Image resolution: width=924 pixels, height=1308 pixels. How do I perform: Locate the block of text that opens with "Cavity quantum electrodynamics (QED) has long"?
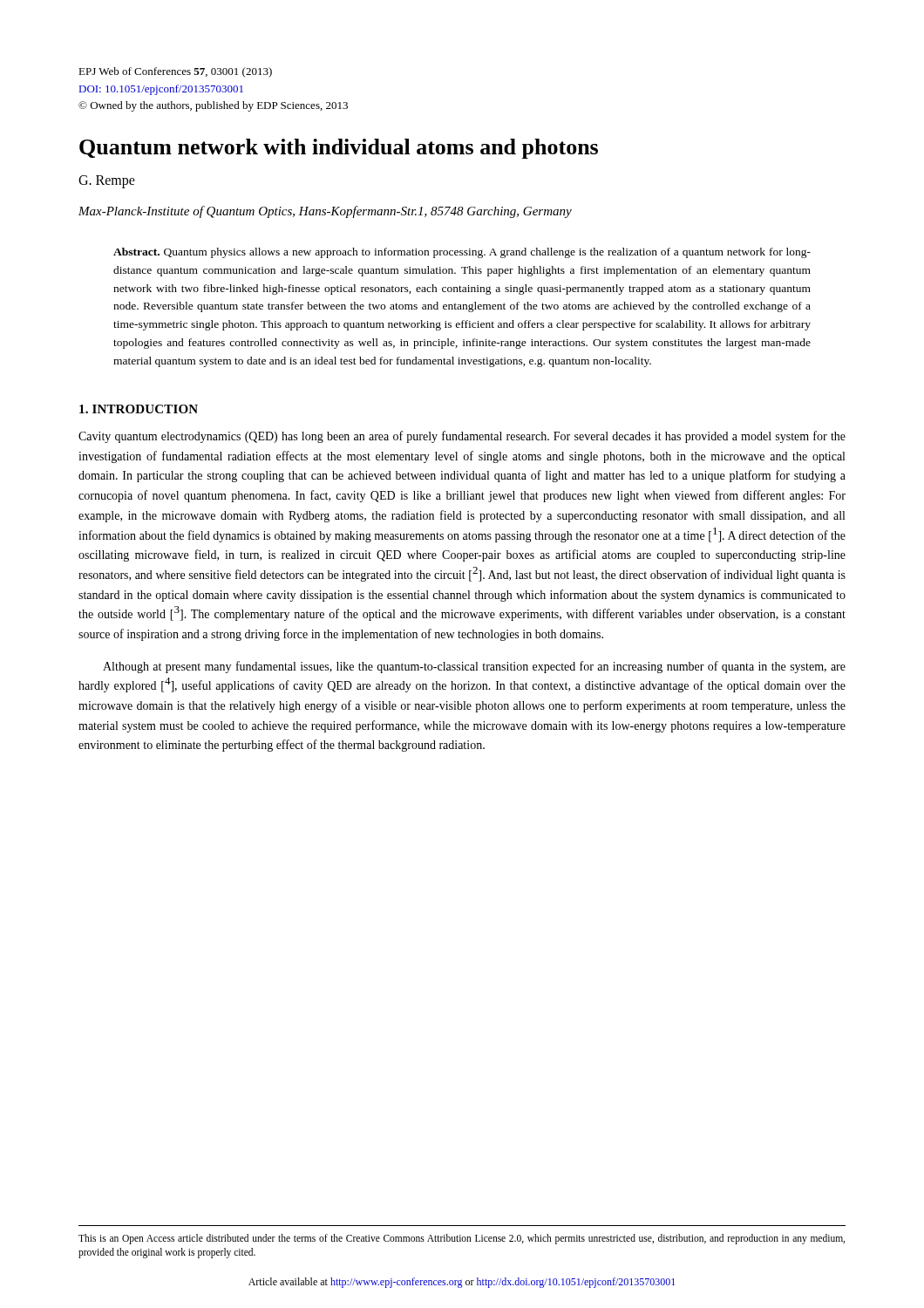click(462, 535)
